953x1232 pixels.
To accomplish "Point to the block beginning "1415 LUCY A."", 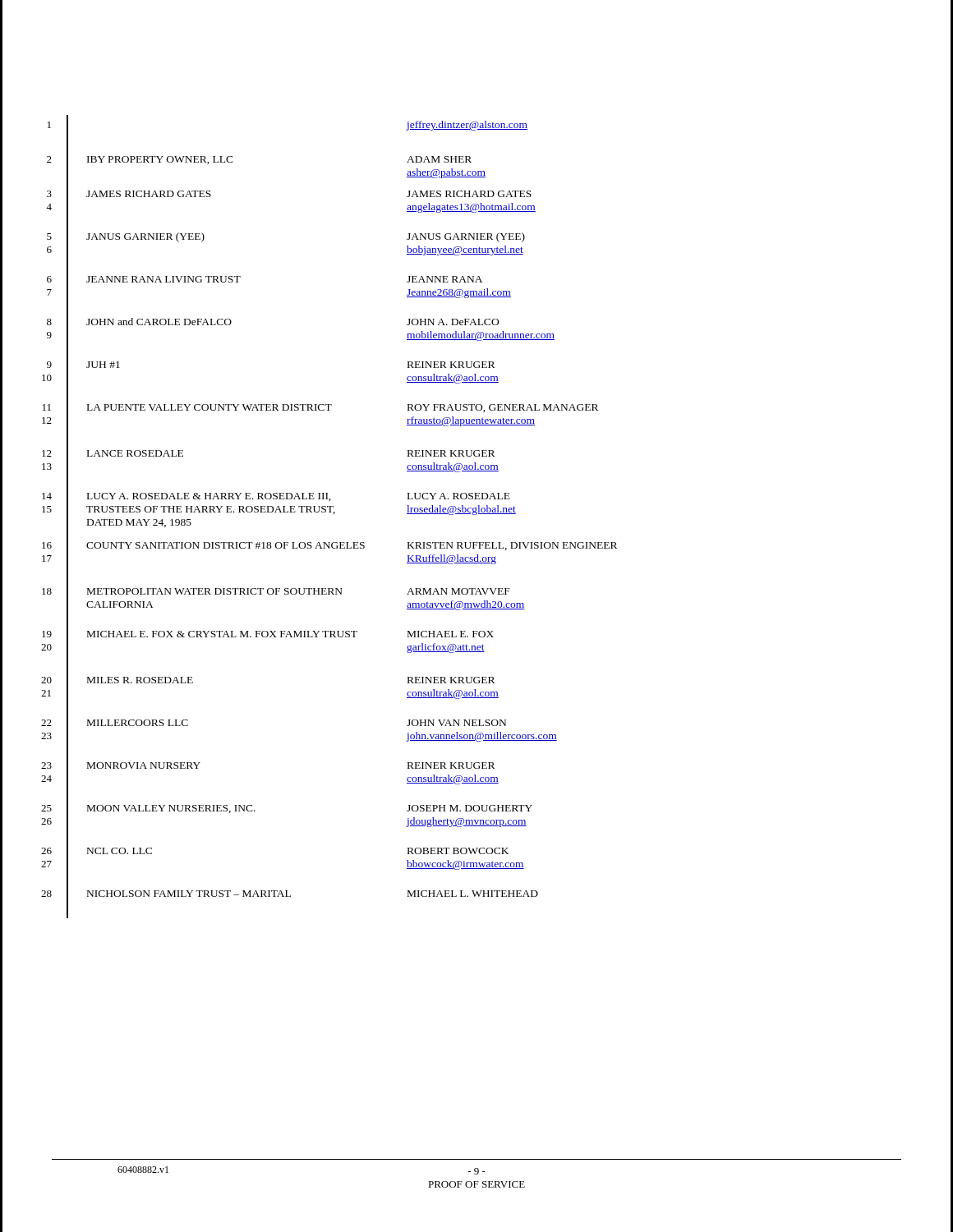I will pyautogui.click(x=476, y=511).
